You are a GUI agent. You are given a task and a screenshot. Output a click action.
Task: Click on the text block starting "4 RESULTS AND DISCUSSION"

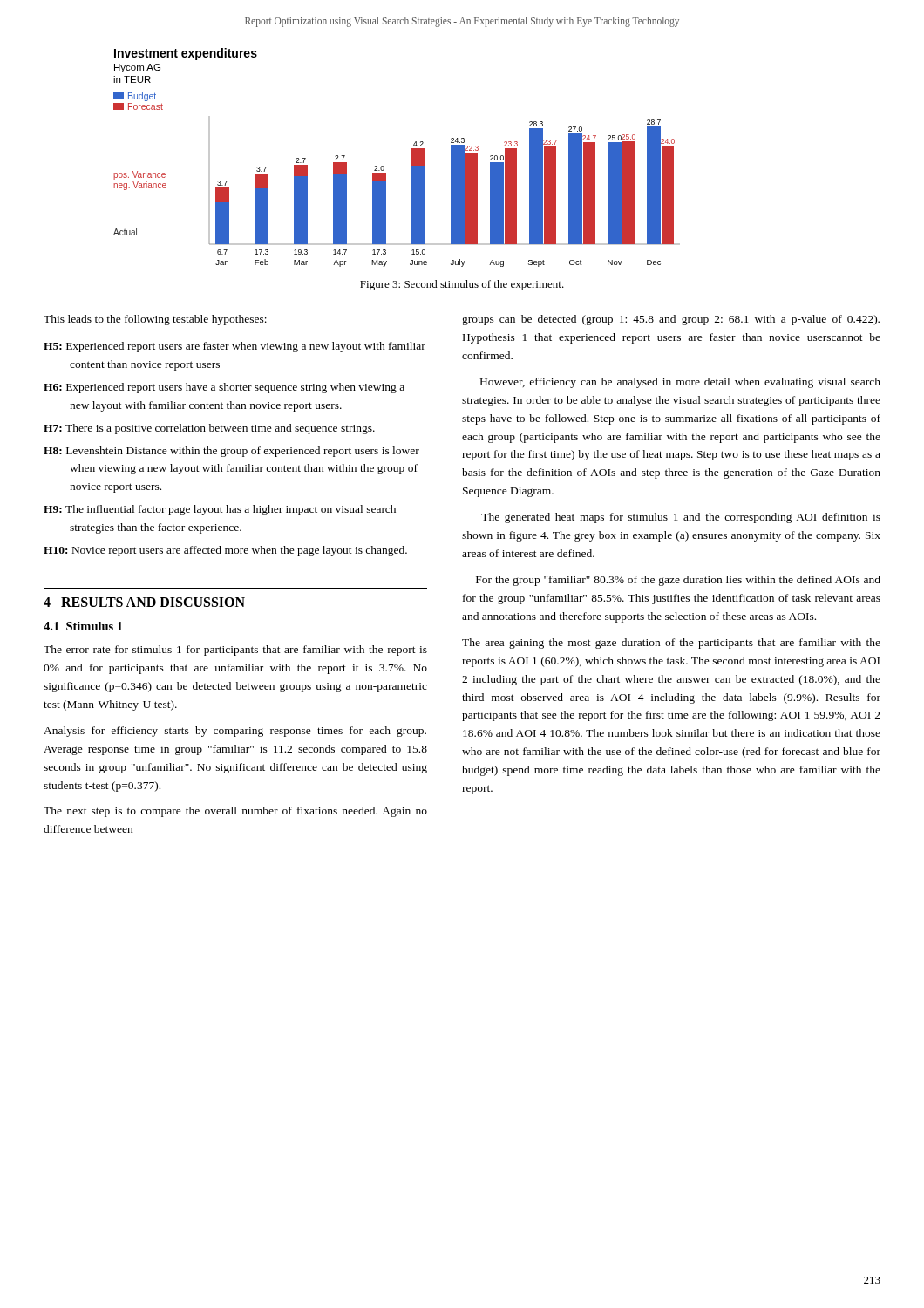tap(144, 602)
